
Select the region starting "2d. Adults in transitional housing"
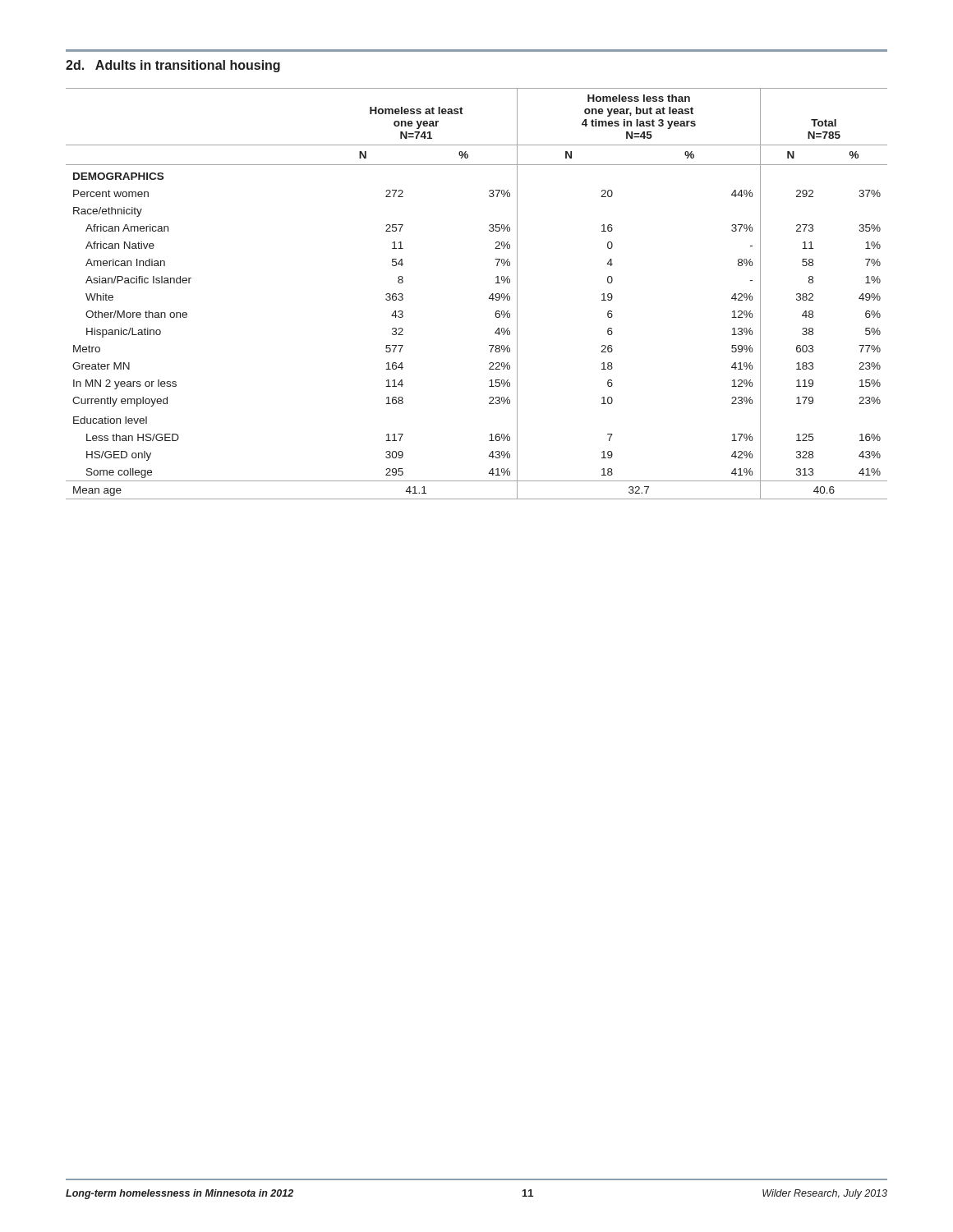pyautogui.click(x=173, y=66)
